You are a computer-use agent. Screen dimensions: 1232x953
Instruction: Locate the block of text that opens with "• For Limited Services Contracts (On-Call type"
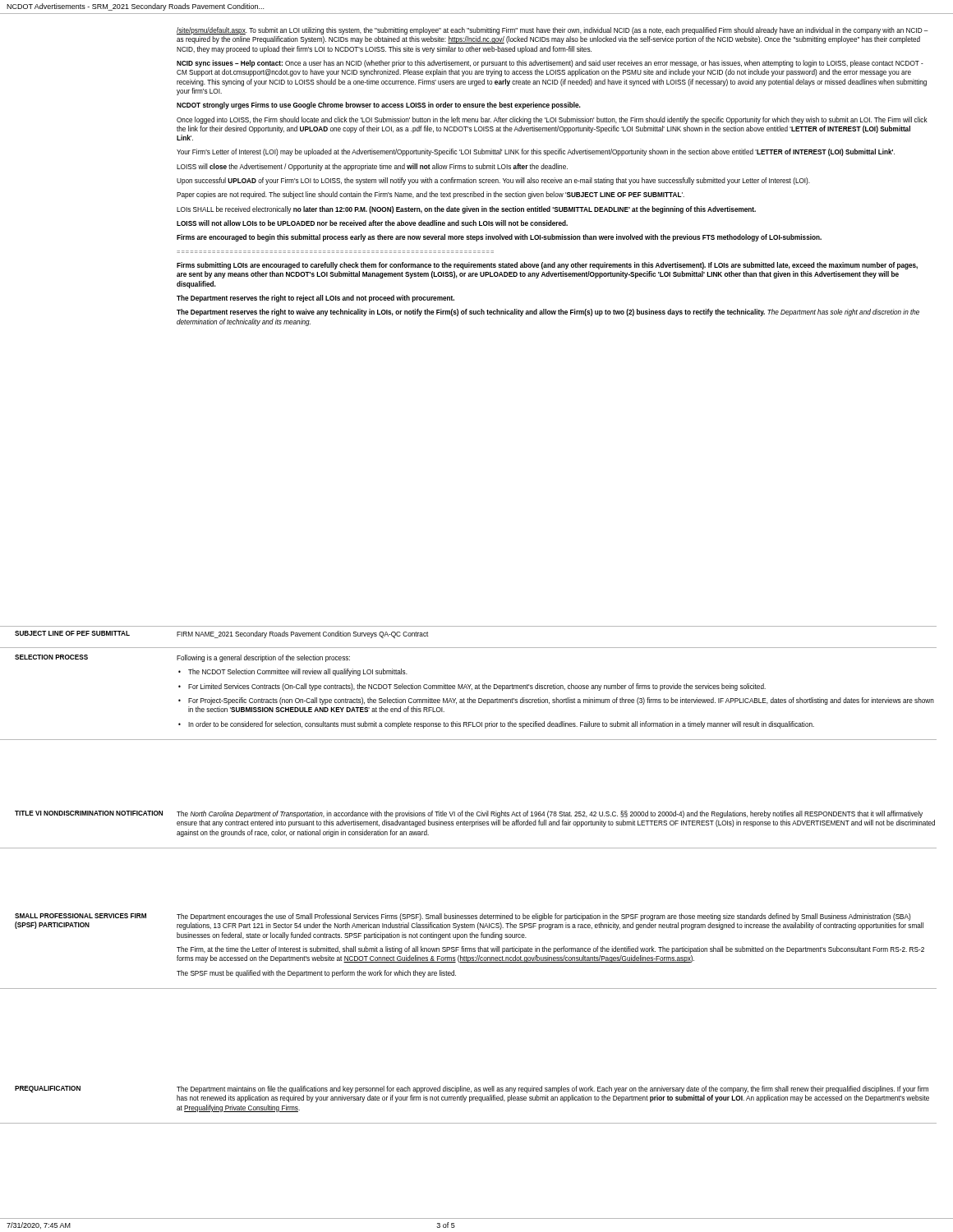472,687
